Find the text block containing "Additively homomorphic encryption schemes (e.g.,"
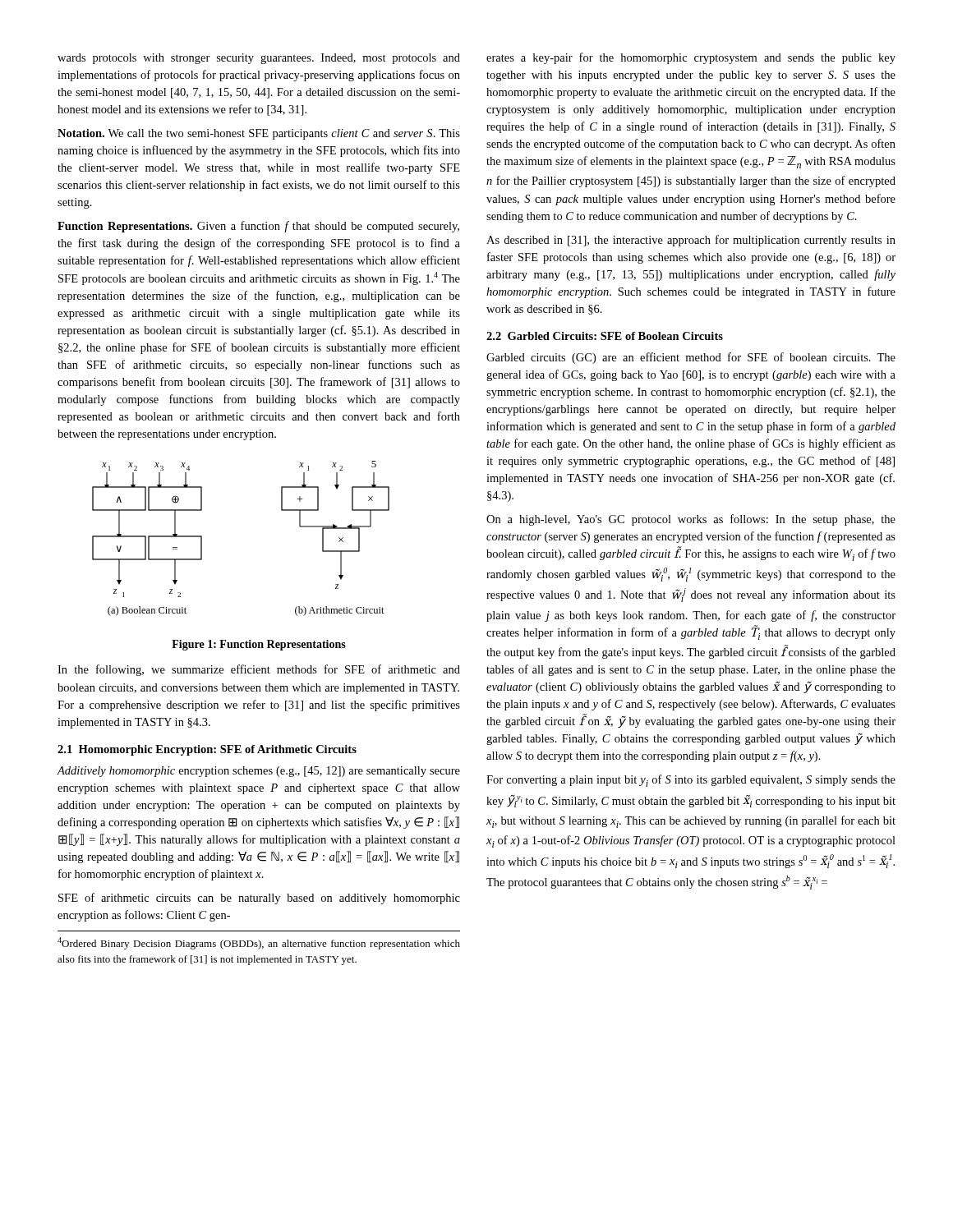Screen dimensions: 1232x953 (x=259, y=822)
